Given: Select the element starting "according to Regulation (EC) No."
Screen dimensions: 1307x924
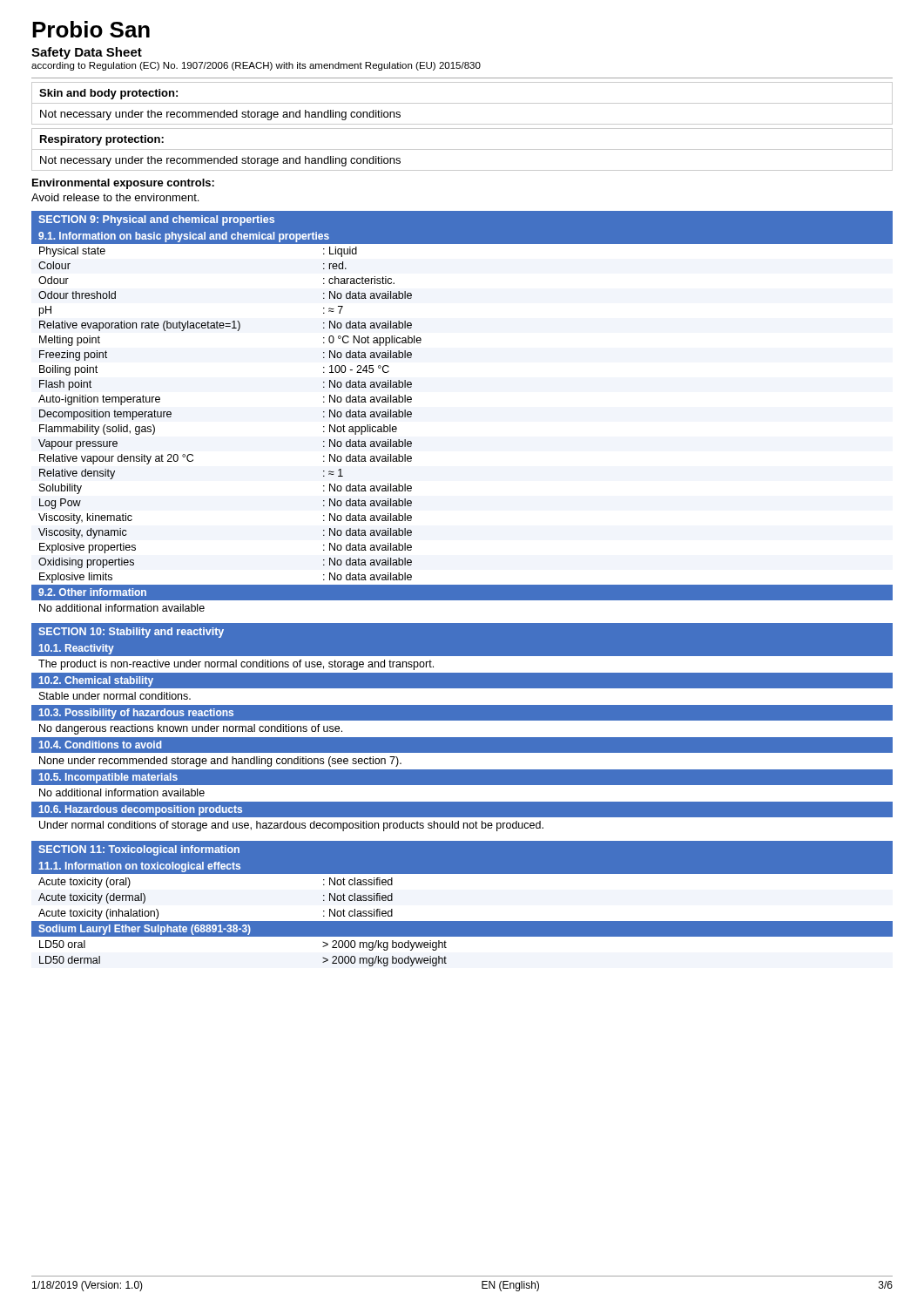Looking at the screenshot, I should [x=462, y=65].
